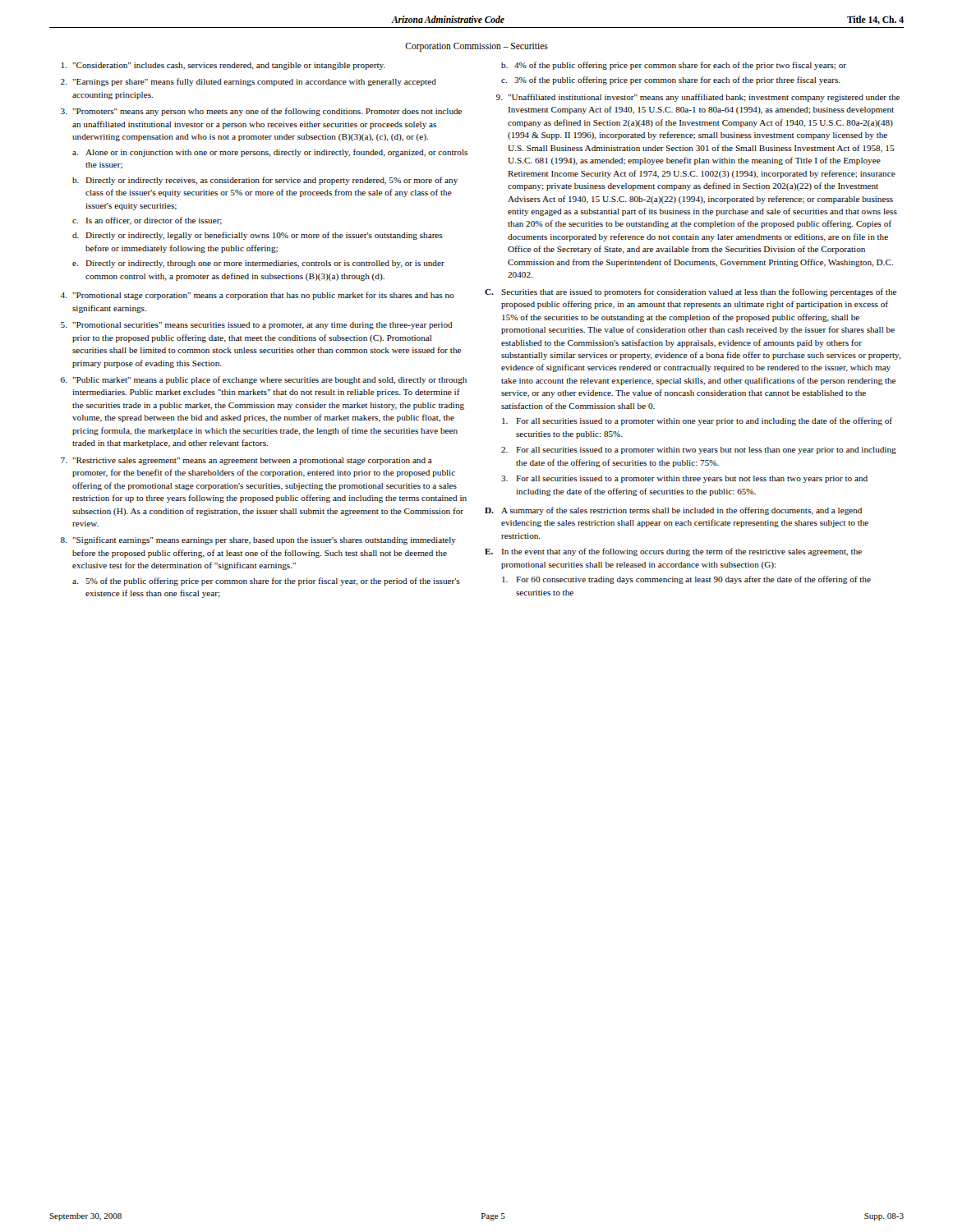This screenshot has height=1232, width=953.
Task: Locate the list item that says "7. "Restrictive sales agreement" means"
Action: pos(259,492)
